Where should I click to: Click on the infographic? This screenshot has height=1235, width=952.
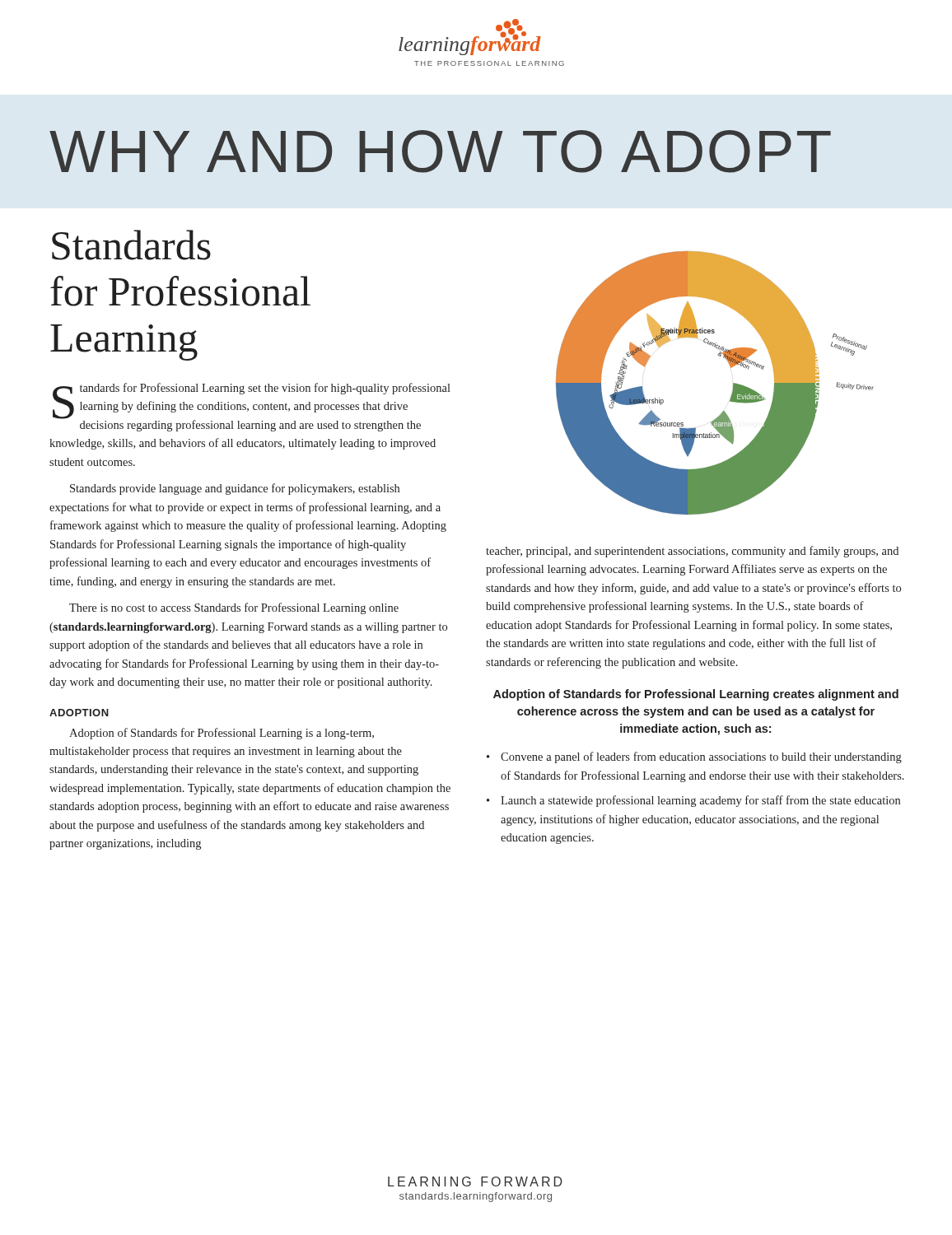696,376
